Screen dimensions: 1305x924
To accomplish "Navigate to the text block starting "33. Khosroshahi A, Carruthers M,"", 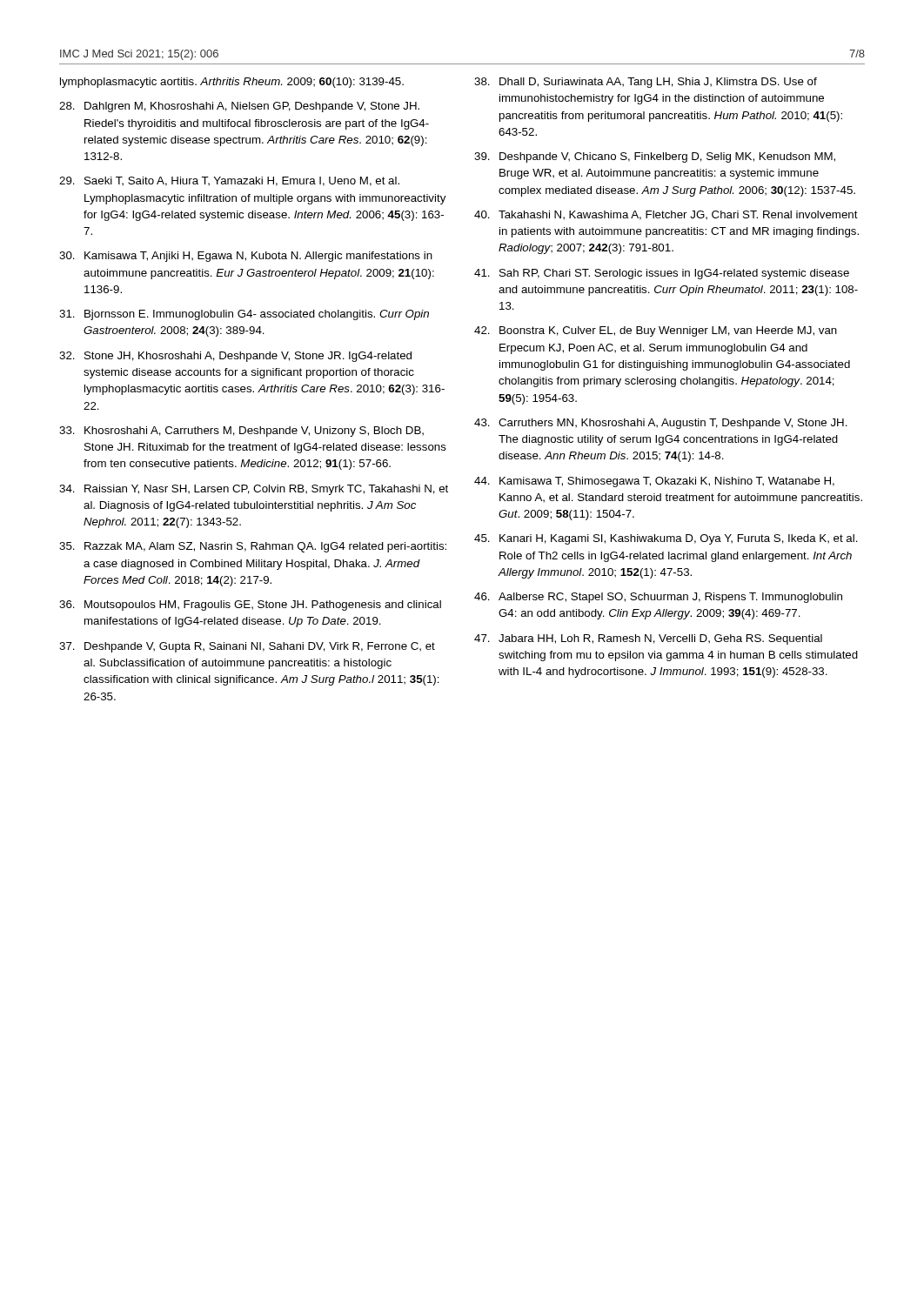I will point(254,447).
